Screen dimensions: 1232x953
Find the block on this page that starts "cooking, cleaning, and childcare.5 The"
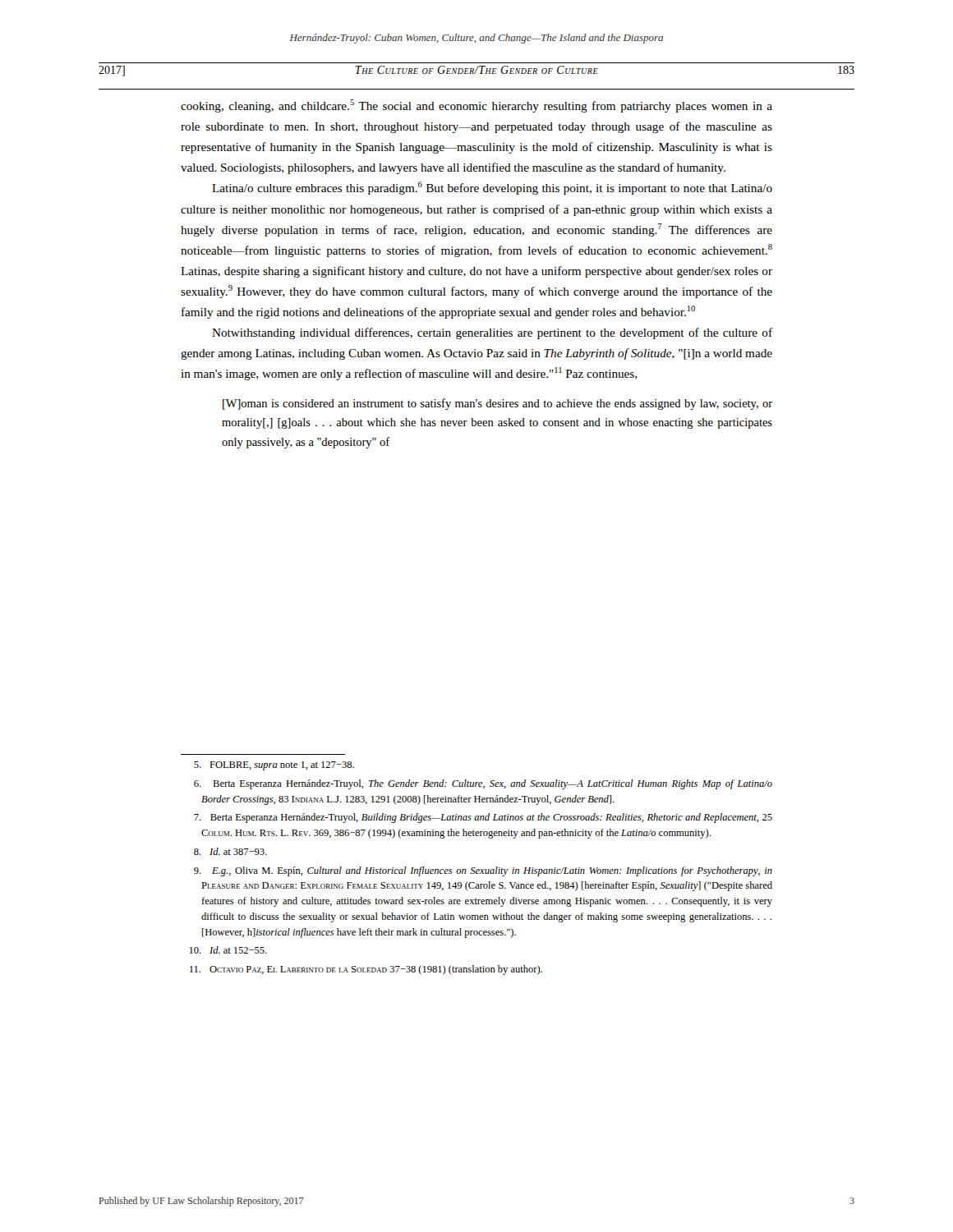[x=476, y=136]
